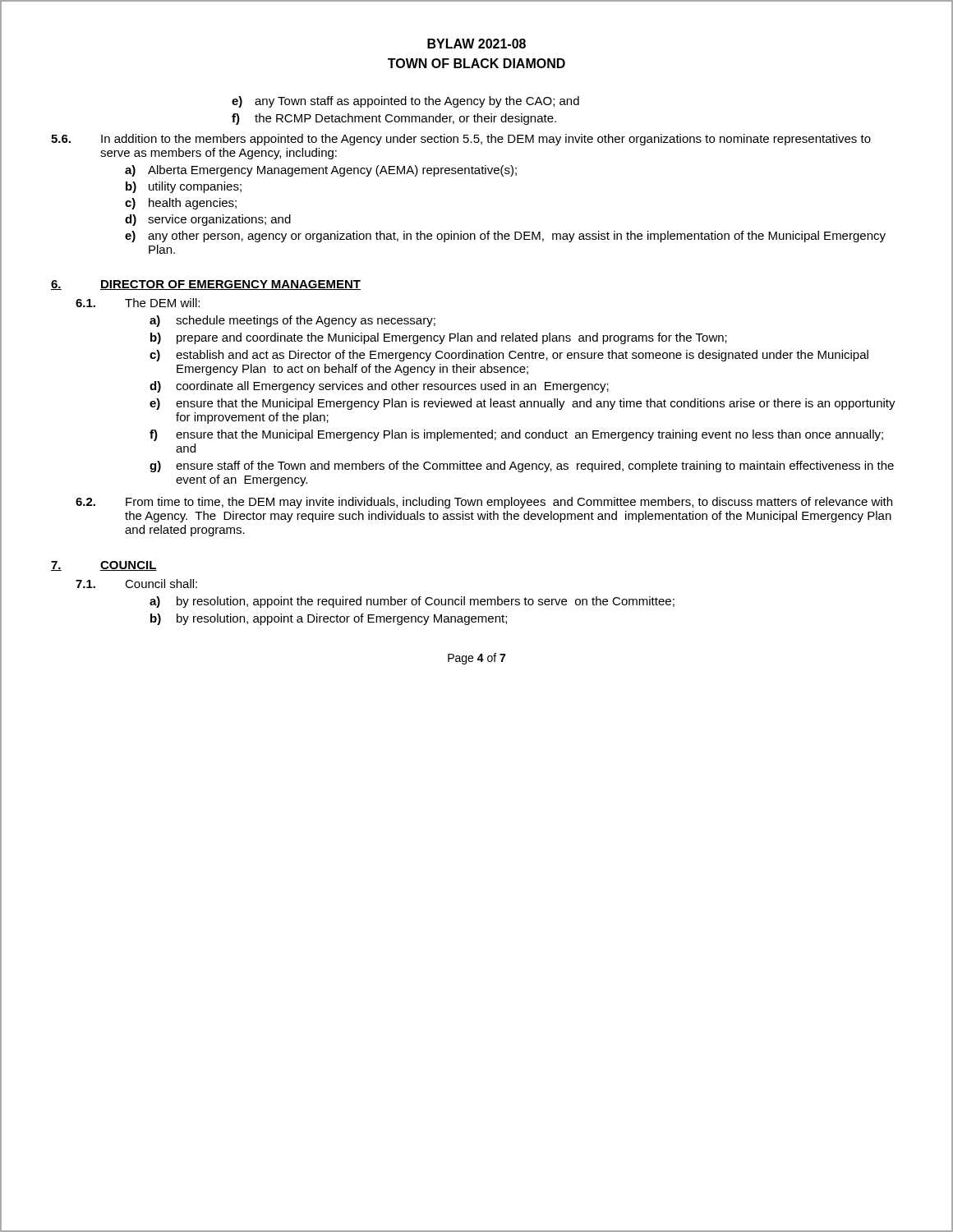Click on the list item that says "c) health agencies;"
The width and height of the screenshot is (953, 1232).
pyautogui.click(x=181, y=202)
